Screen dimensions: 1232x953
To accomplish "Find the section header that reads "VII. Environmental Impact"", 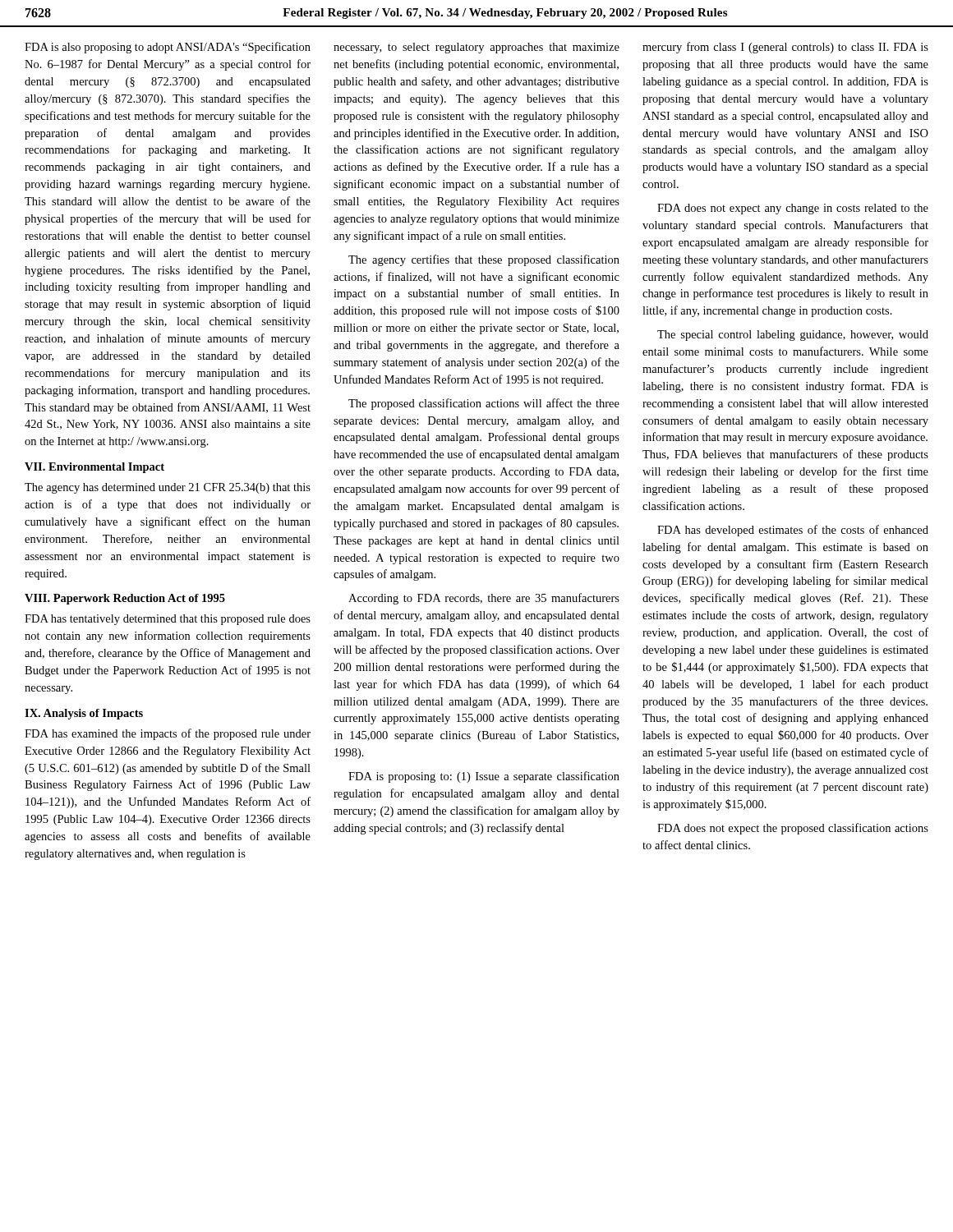I will 95,467.
